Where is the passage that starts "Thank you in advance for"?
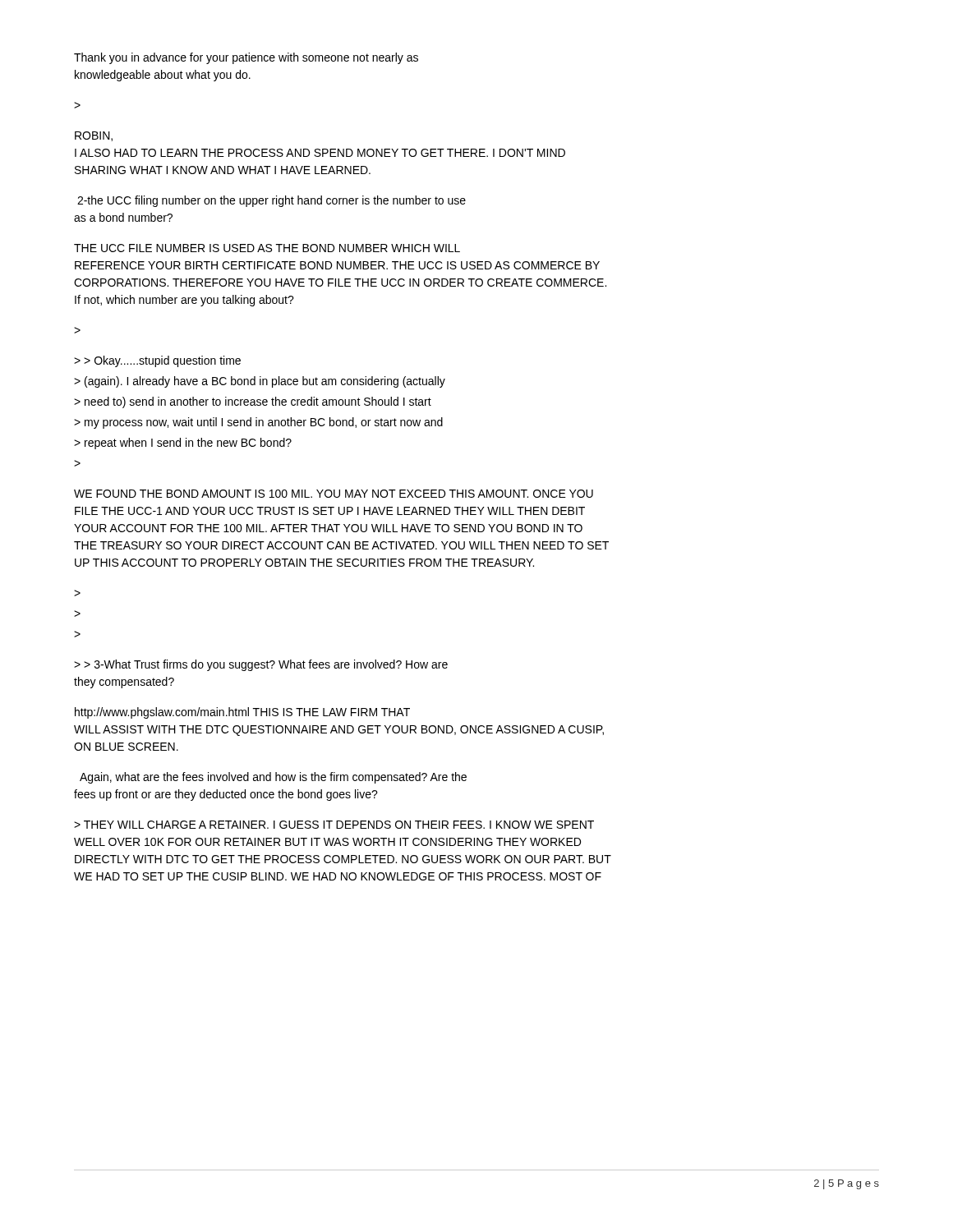This screenshot has height=1232, width=953. tap(246, 66)
